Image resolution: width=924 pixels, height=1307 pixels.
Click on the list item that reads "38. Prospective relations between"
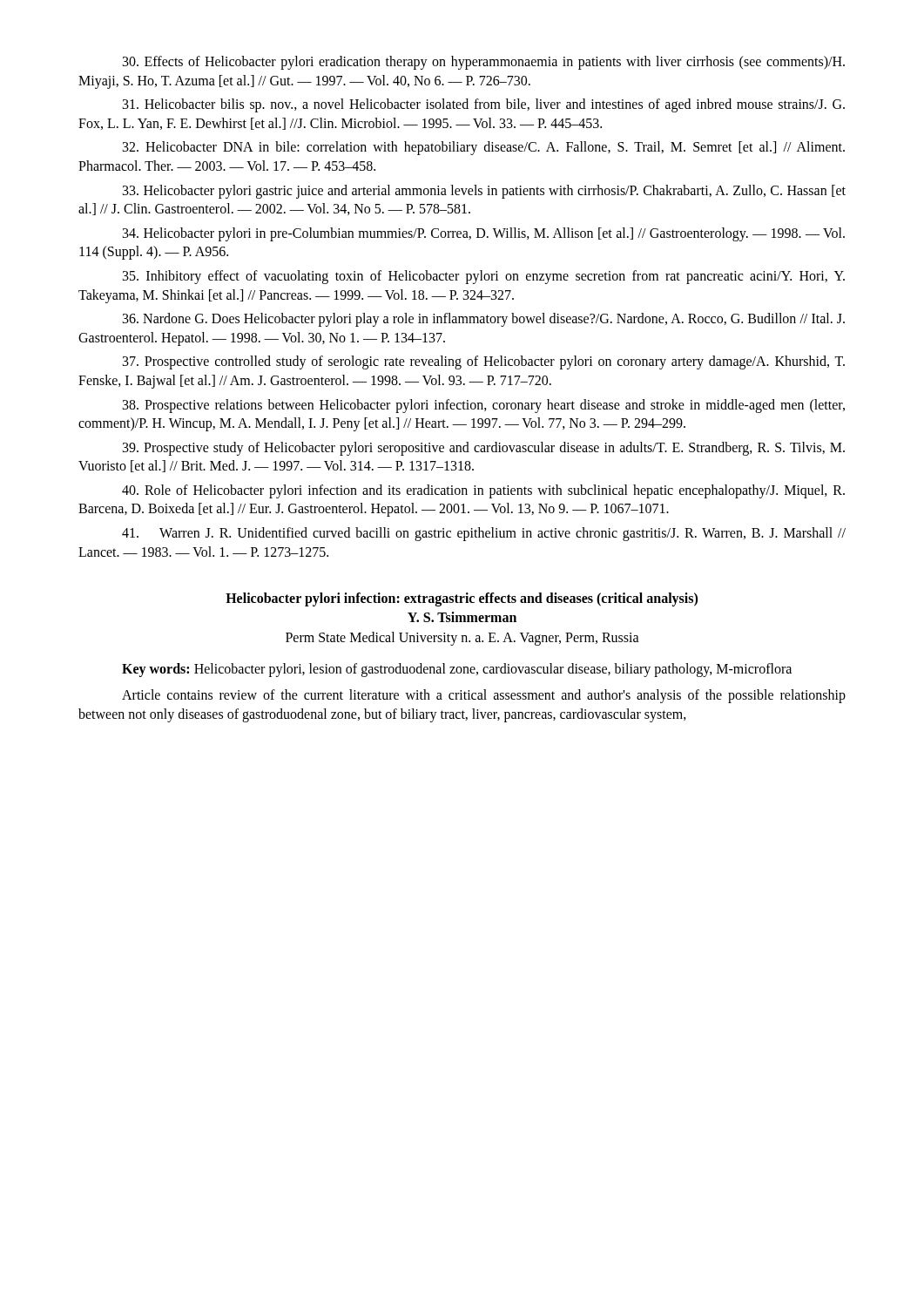[x=462, y=414]
